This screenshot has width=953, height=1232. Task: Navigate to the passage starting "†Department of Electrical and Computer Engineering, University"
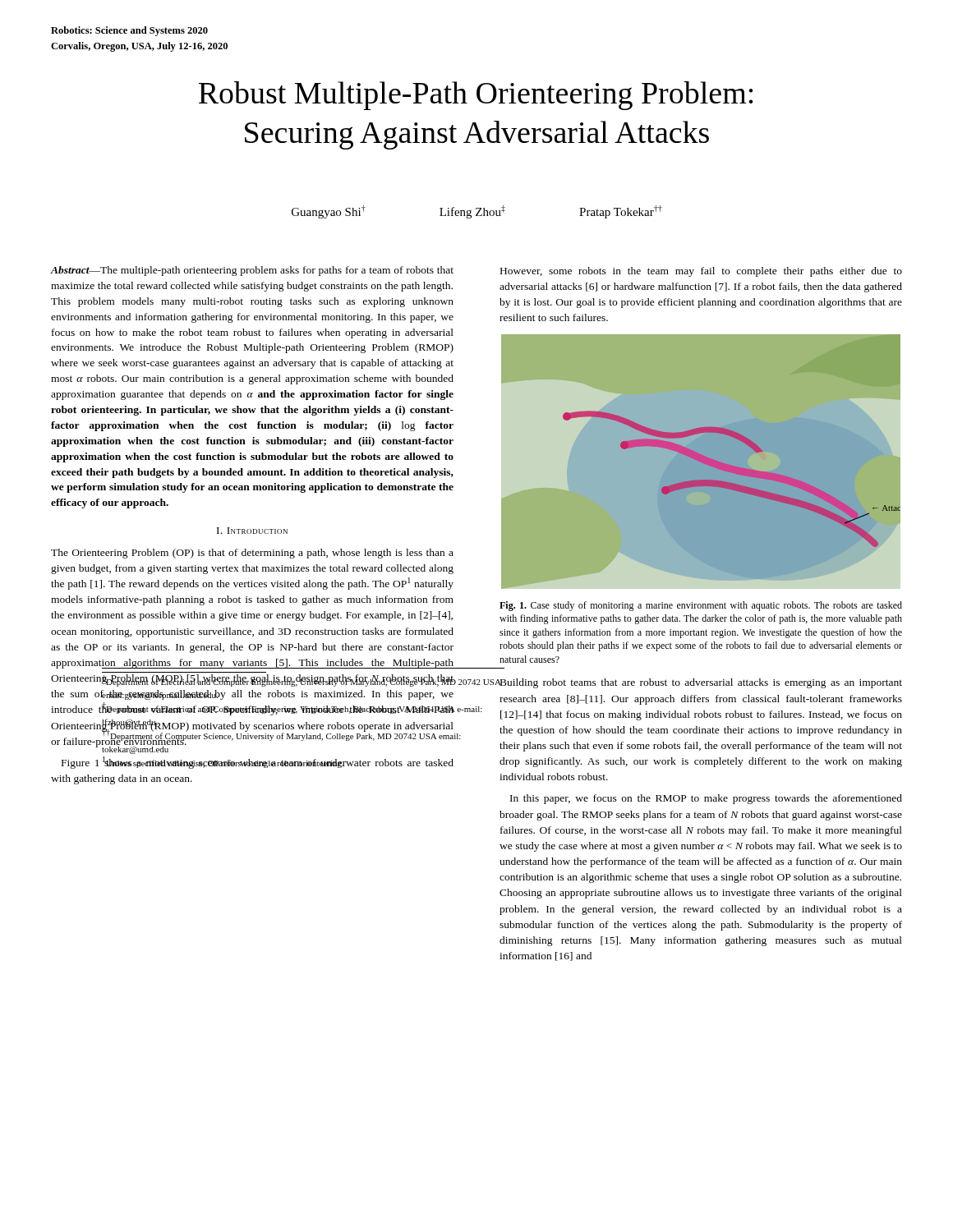(301, 720)
